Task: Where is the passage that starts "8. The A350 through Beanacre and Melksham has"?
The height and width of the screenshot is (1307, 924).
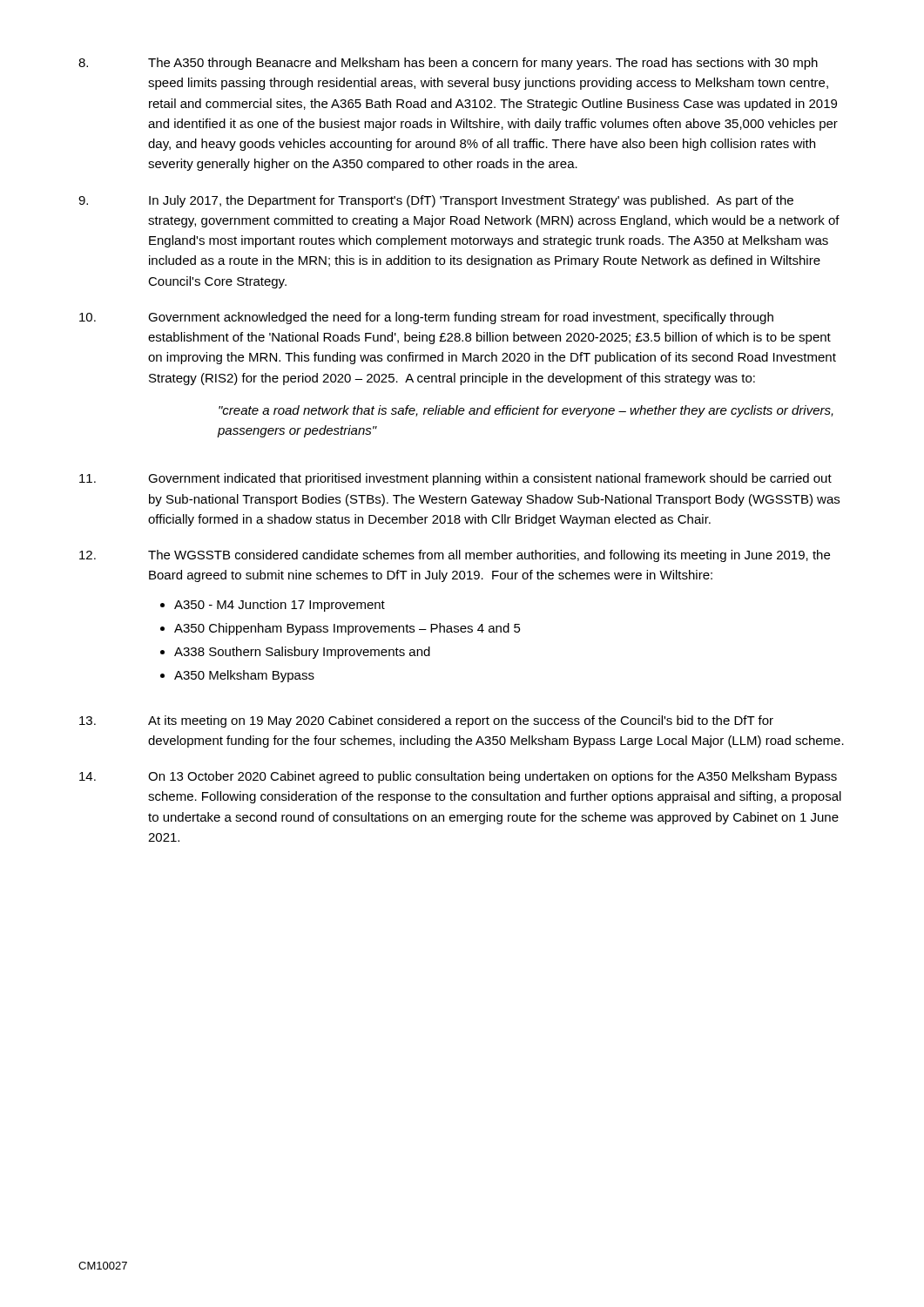Action: click(x=462, y=113)
